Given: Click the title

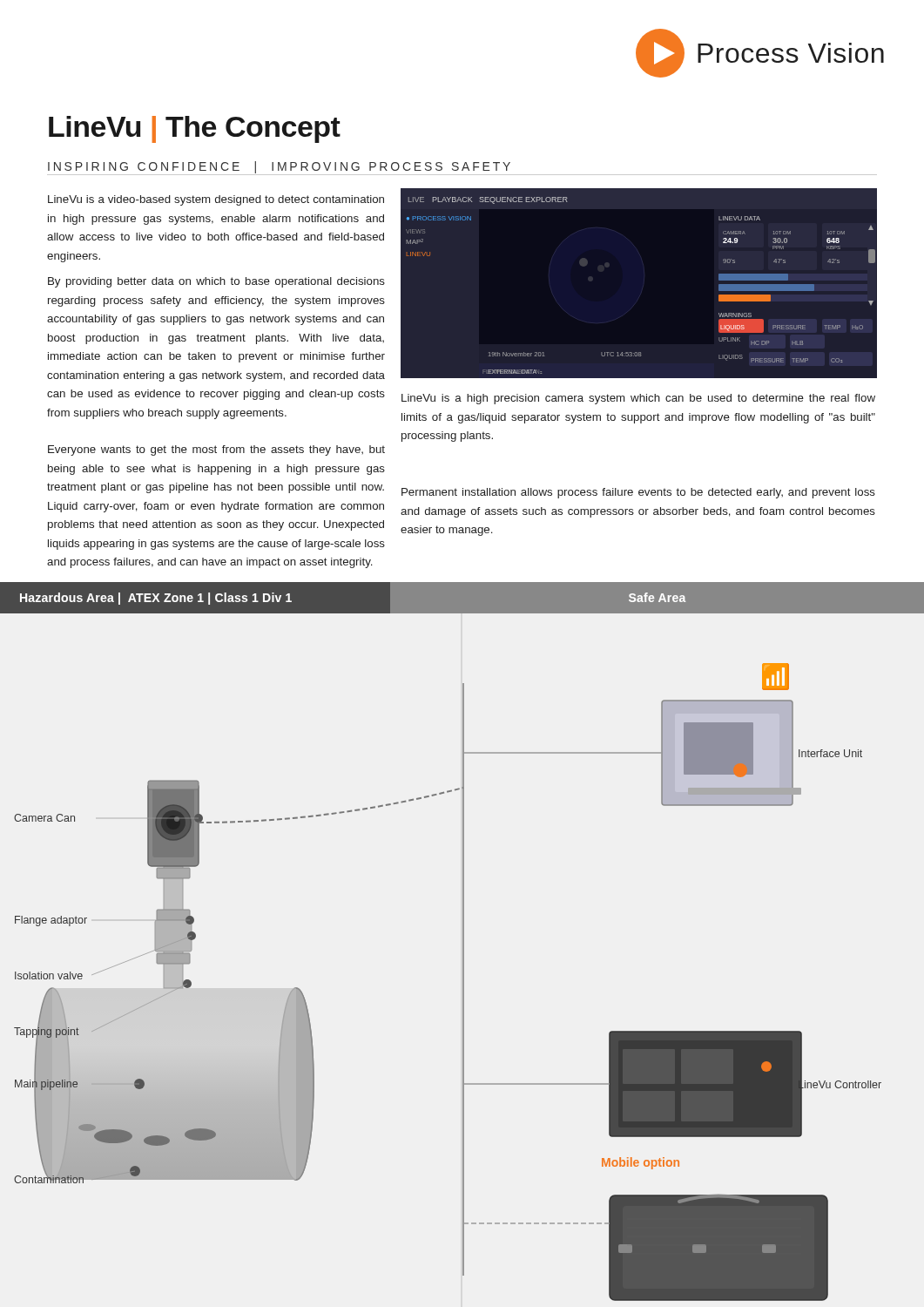Looking at the screenshot, I should click(x=193, y=126).
